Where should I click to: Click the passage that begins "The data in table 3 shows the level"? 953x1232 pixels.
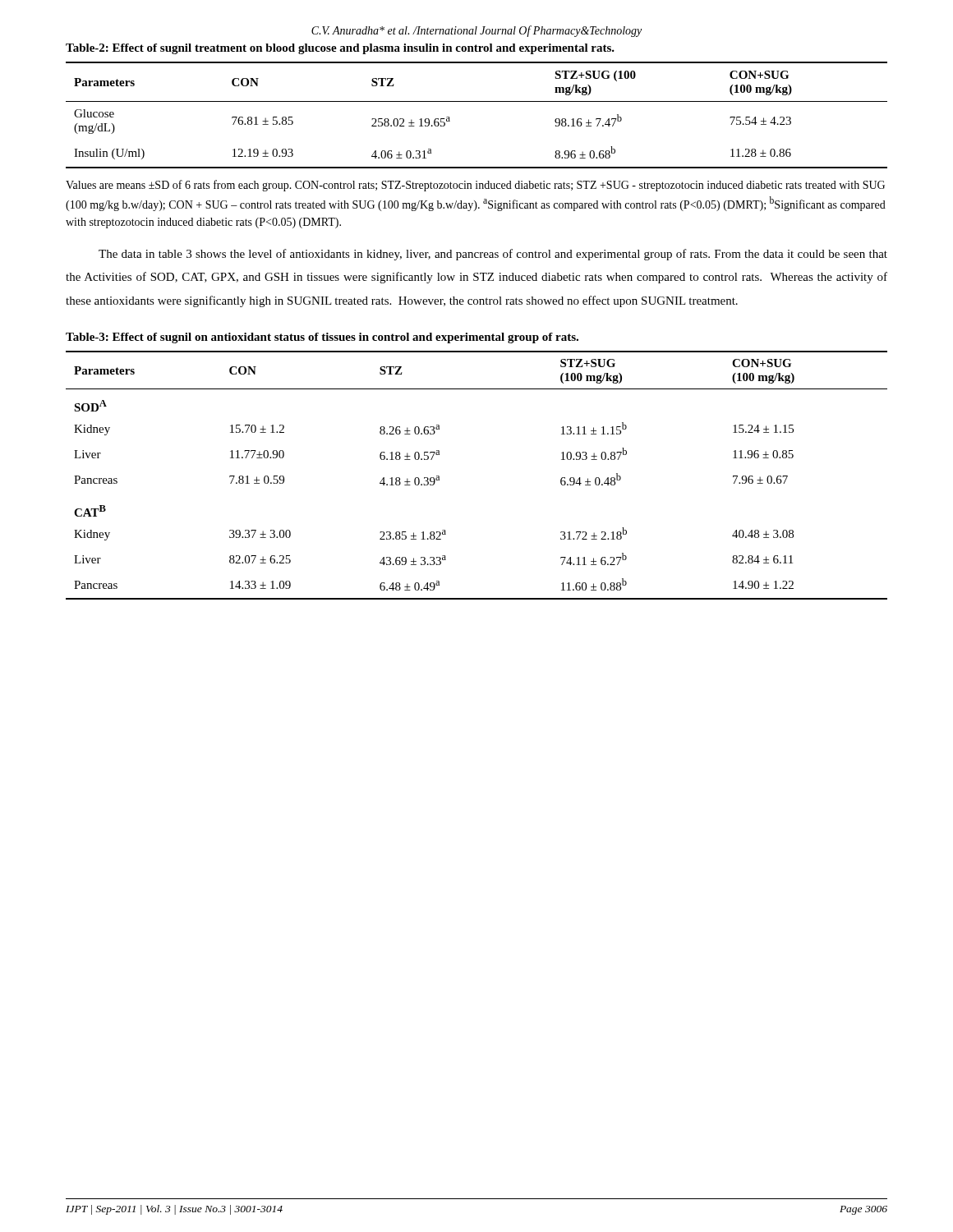pyautogui.click(x=476, y=277)
